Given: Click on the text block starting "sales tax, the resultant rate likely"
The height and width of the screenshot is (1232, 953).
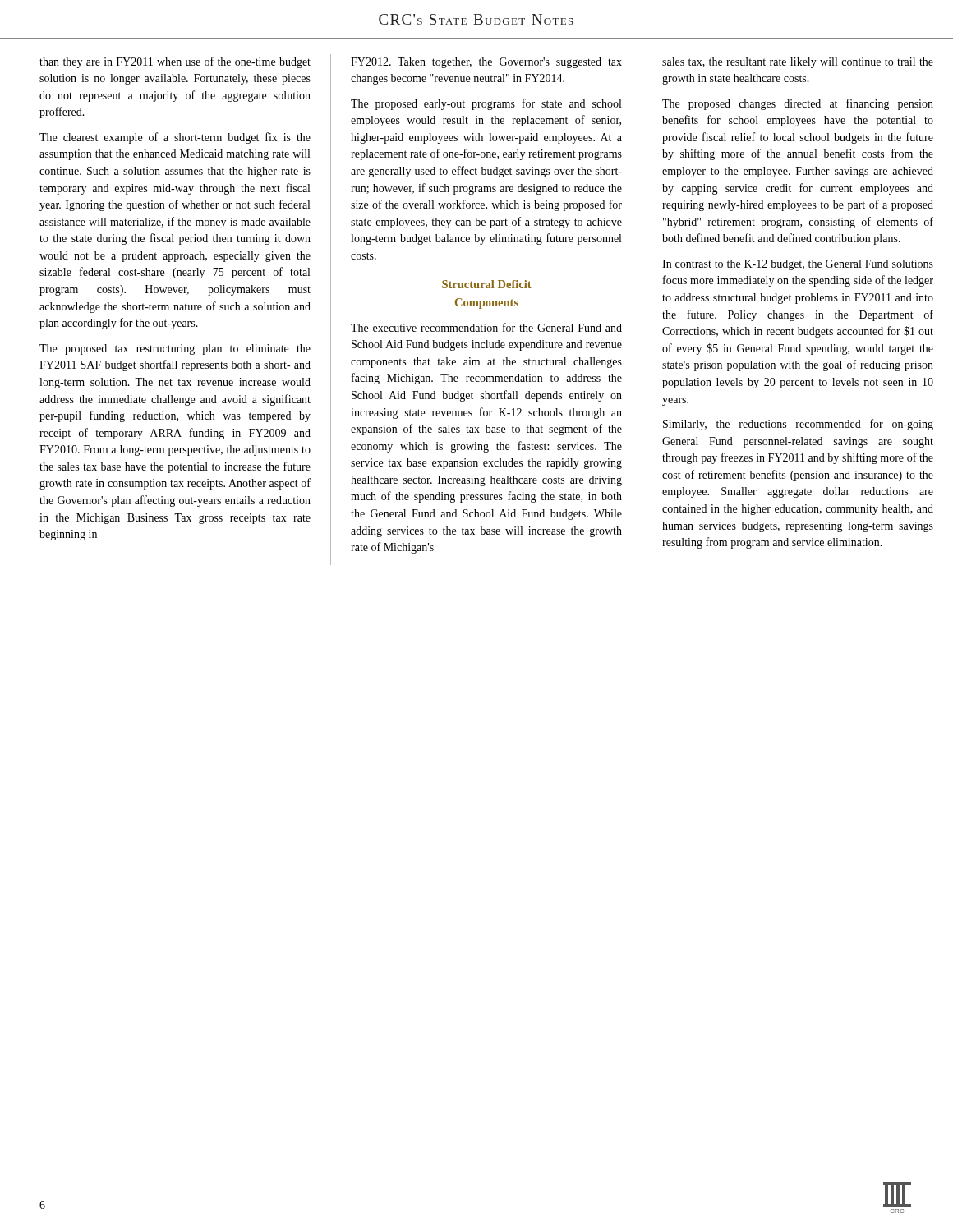Looking at the screenshot, I should tap(798, 303).
